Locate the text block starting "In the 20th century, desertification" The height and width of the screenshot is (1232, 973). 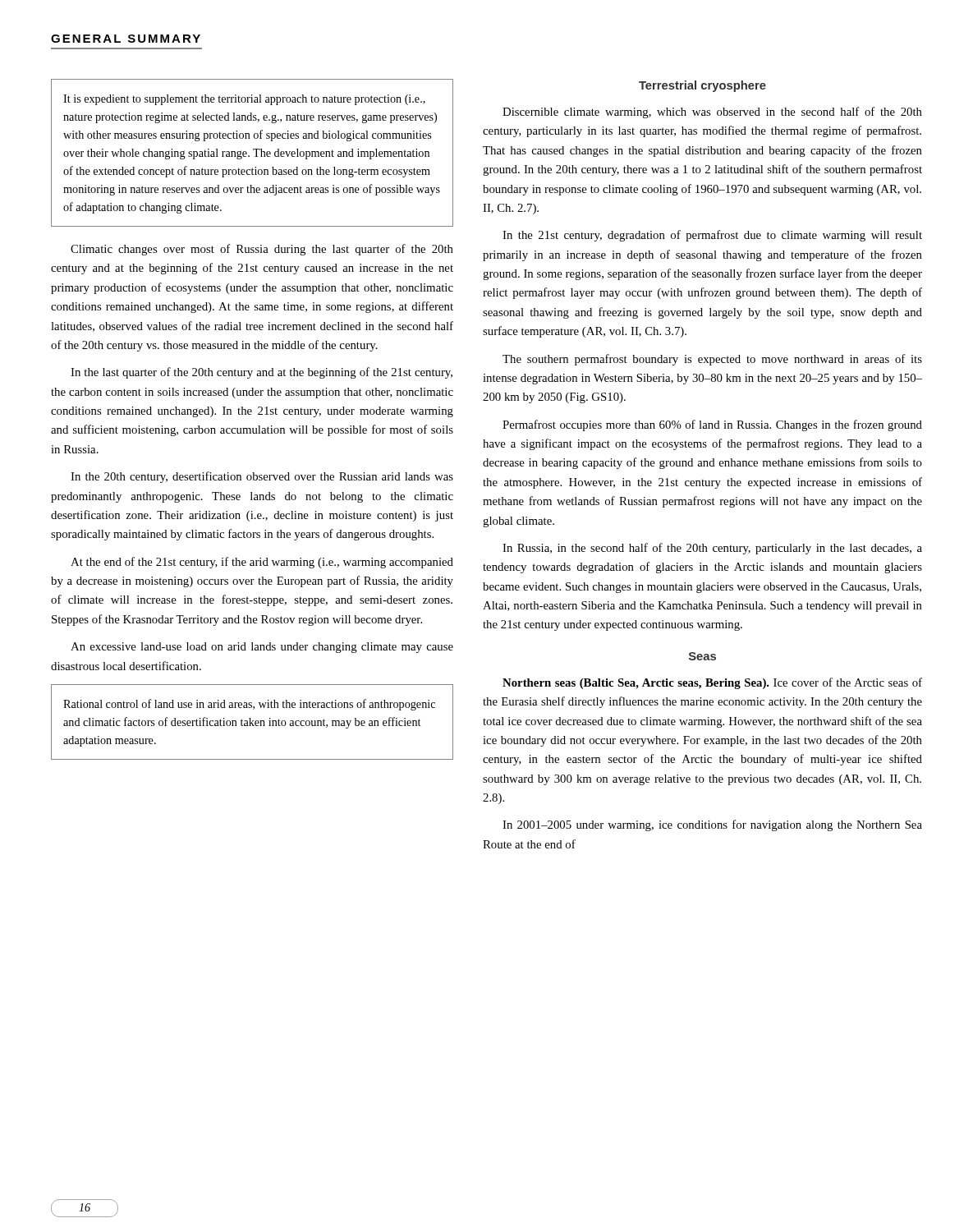252,505
